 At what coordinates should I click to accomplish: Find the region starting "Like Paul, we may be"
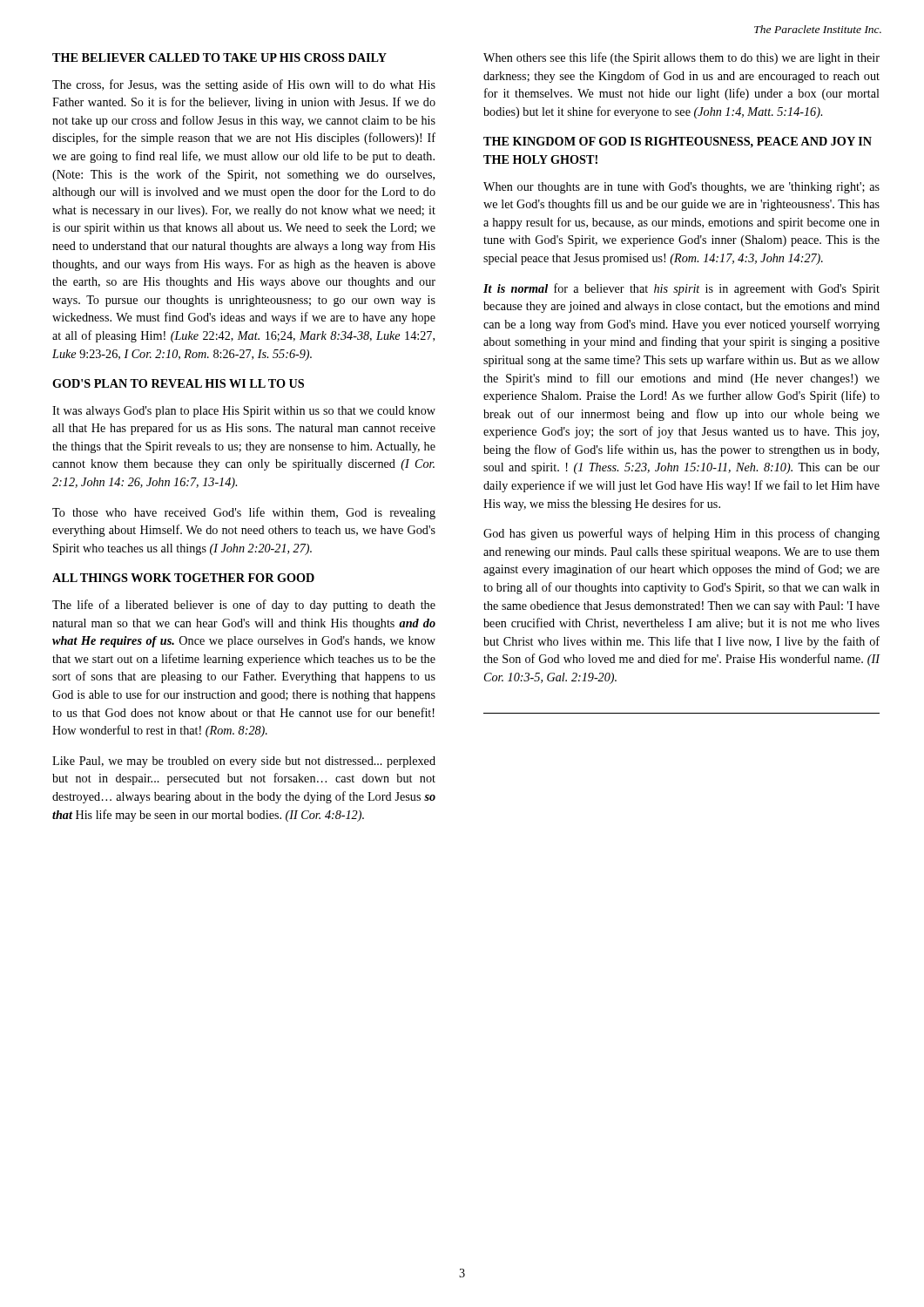pos(244,787)
